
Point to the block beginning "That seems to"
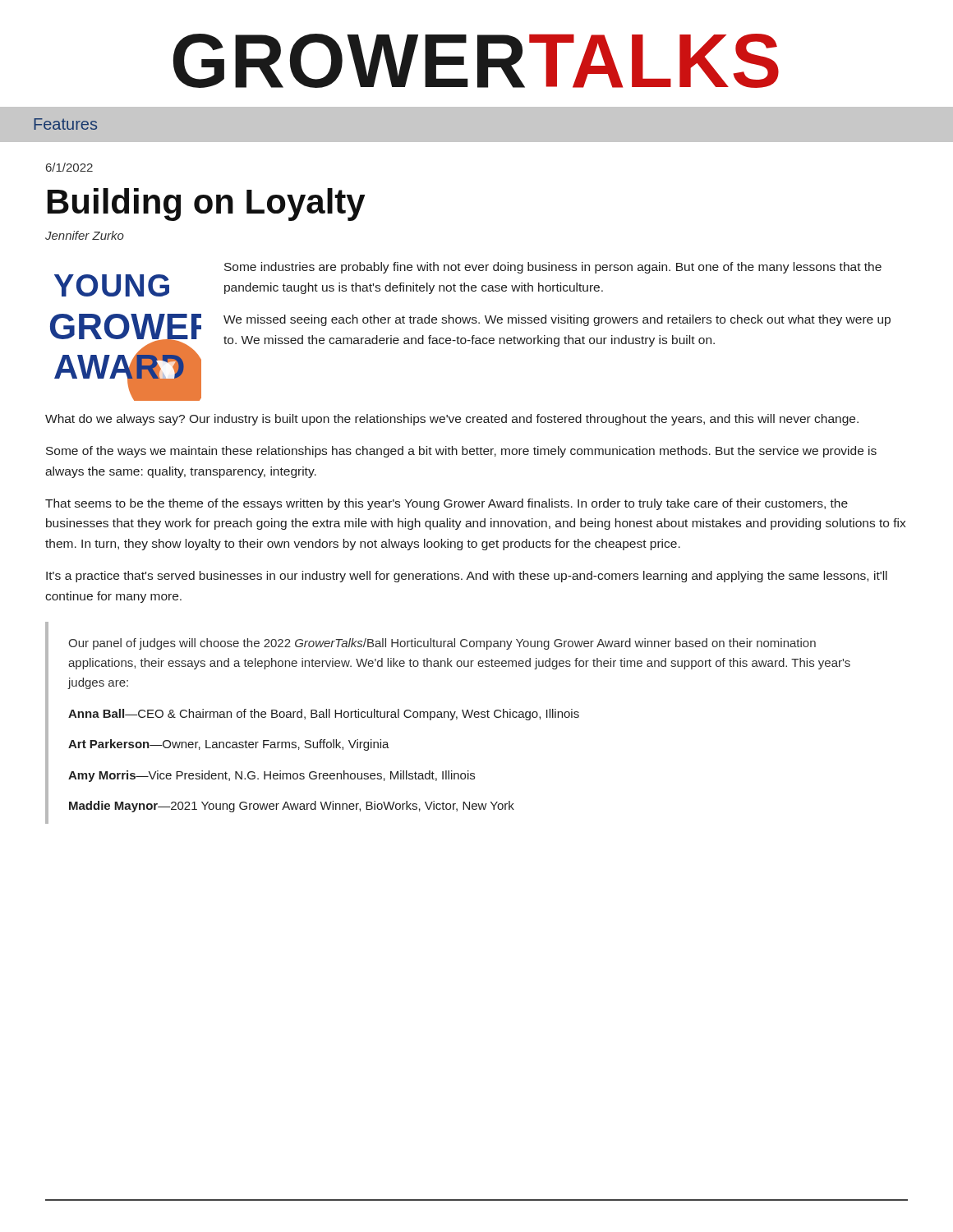(476, 523)
